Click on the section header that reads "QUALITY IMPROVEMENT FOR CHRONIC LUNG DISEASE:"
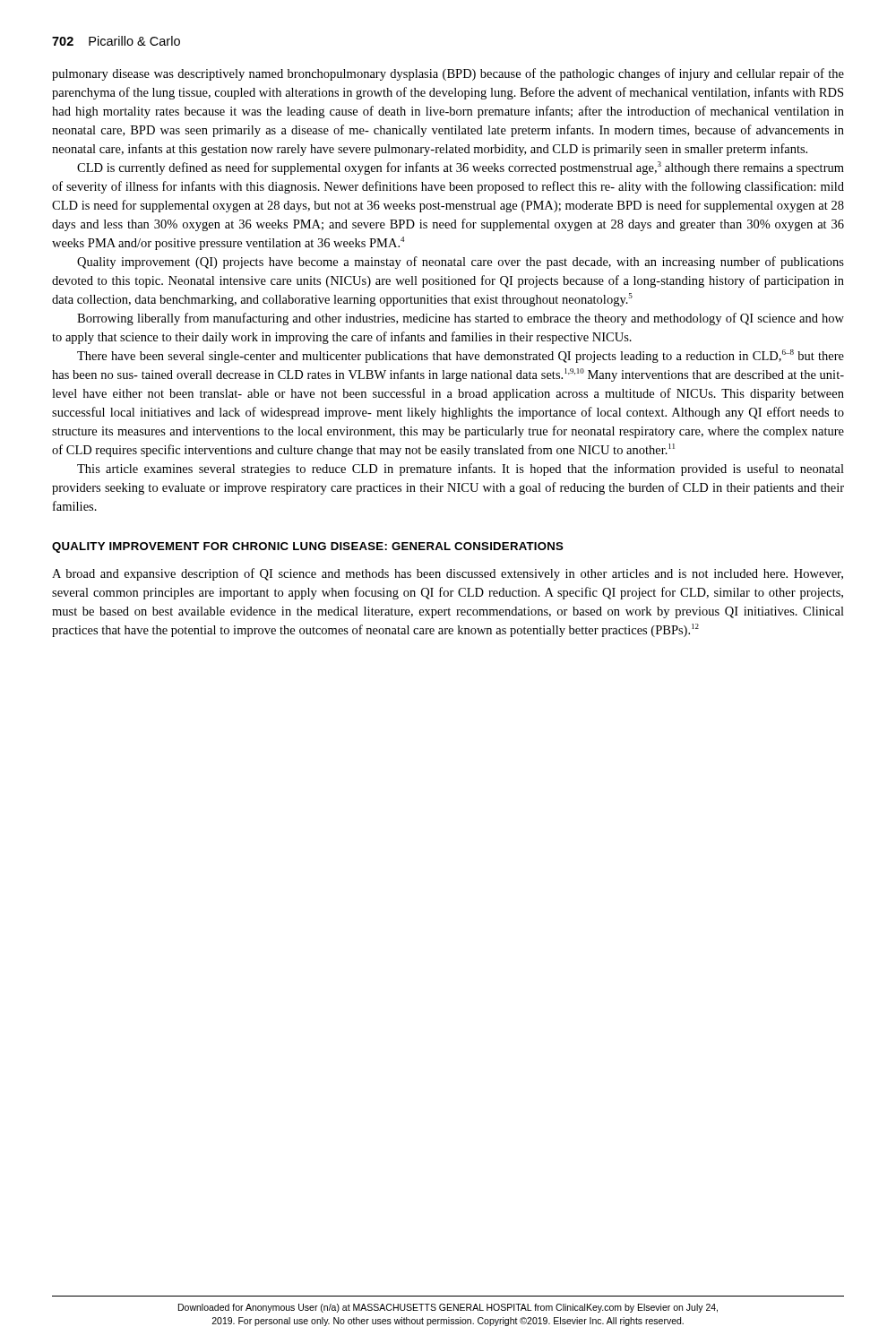The image size is (896, 1344). 308,546
